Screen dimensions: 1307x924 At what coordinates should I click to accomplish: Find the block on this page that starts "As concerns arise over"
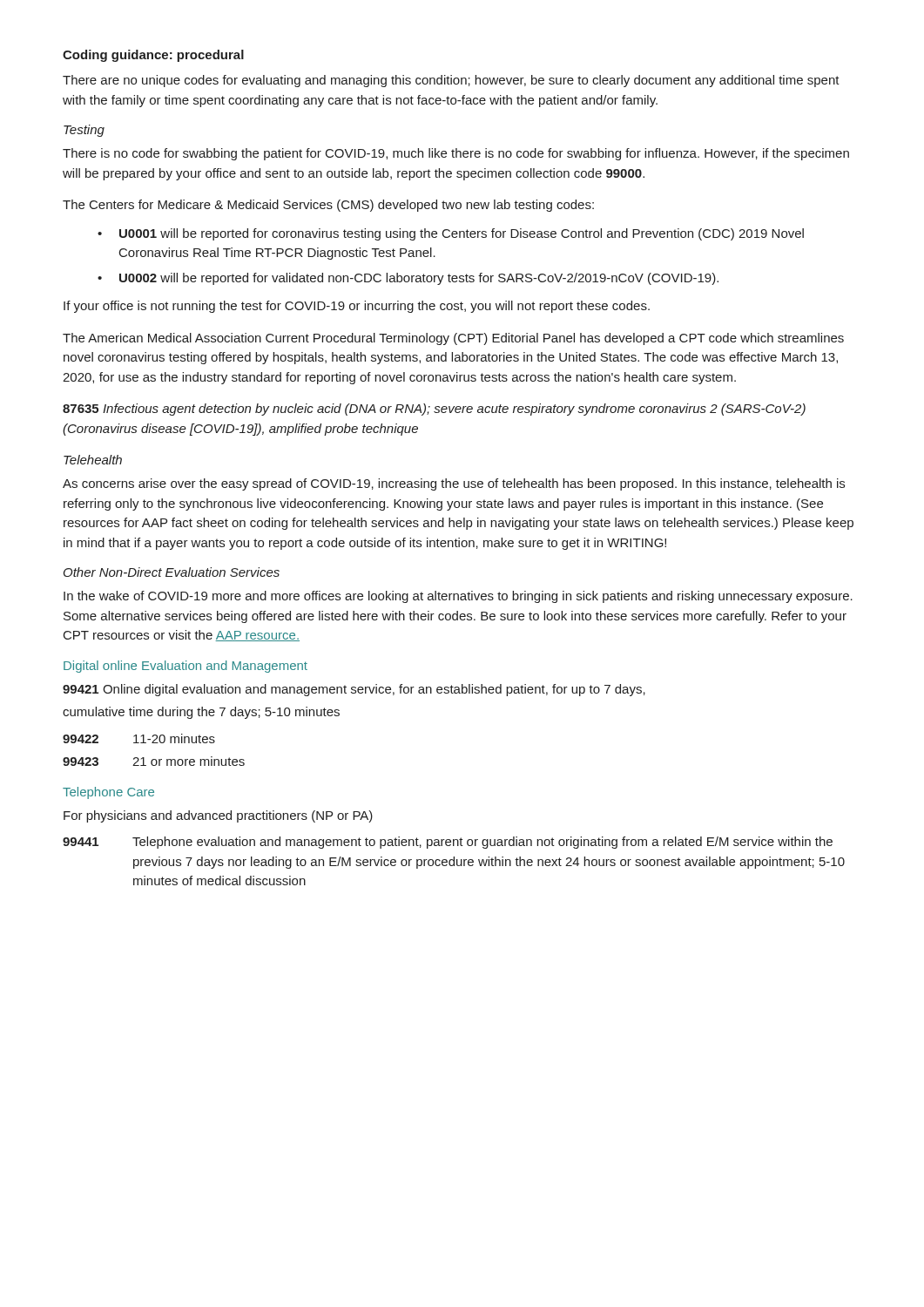click(458, 513)
